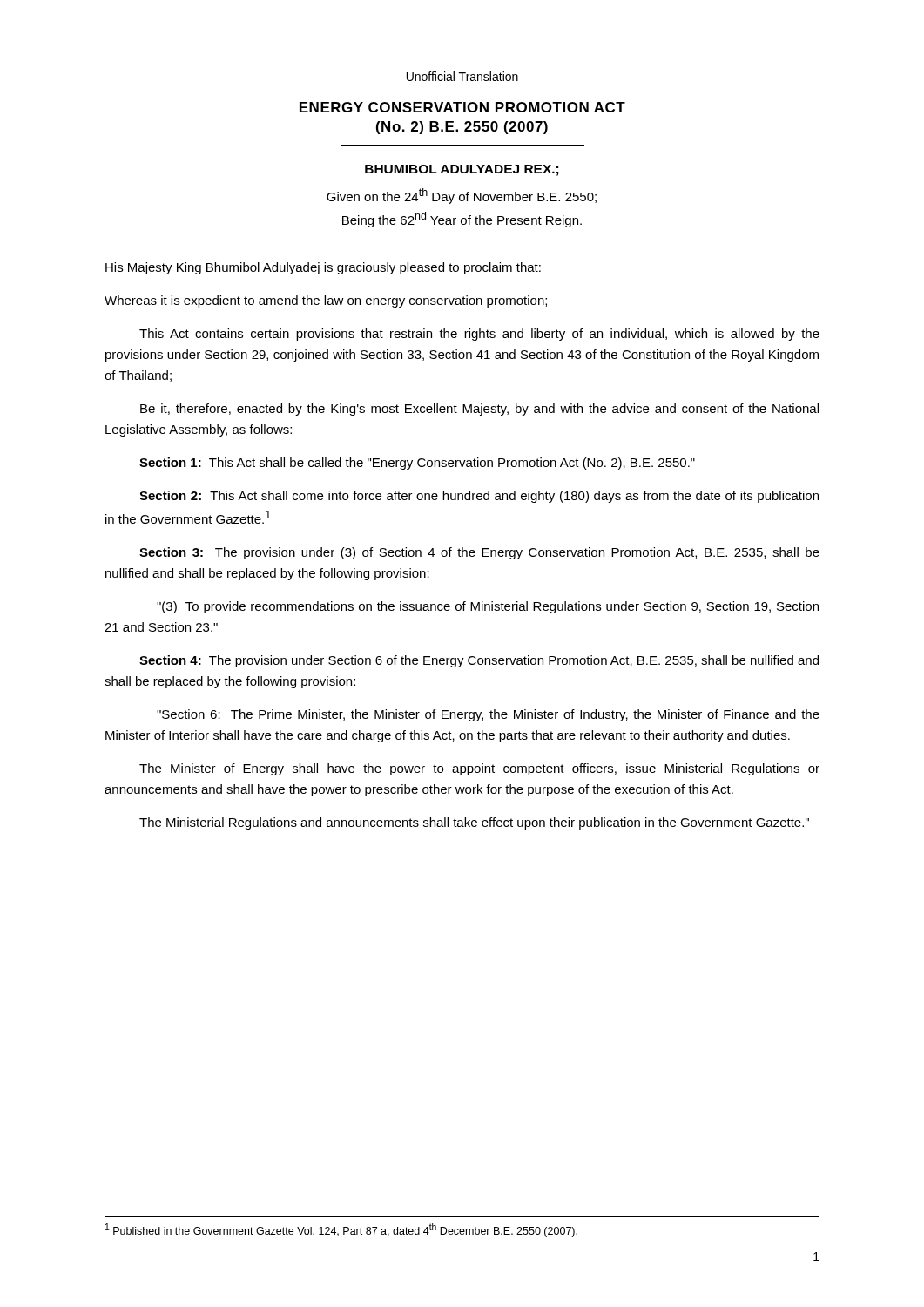Select the text block starting ""(3) To provide recommendations on the issuance"
Viewport: 924px width, 1307px height.
(462, 616)
